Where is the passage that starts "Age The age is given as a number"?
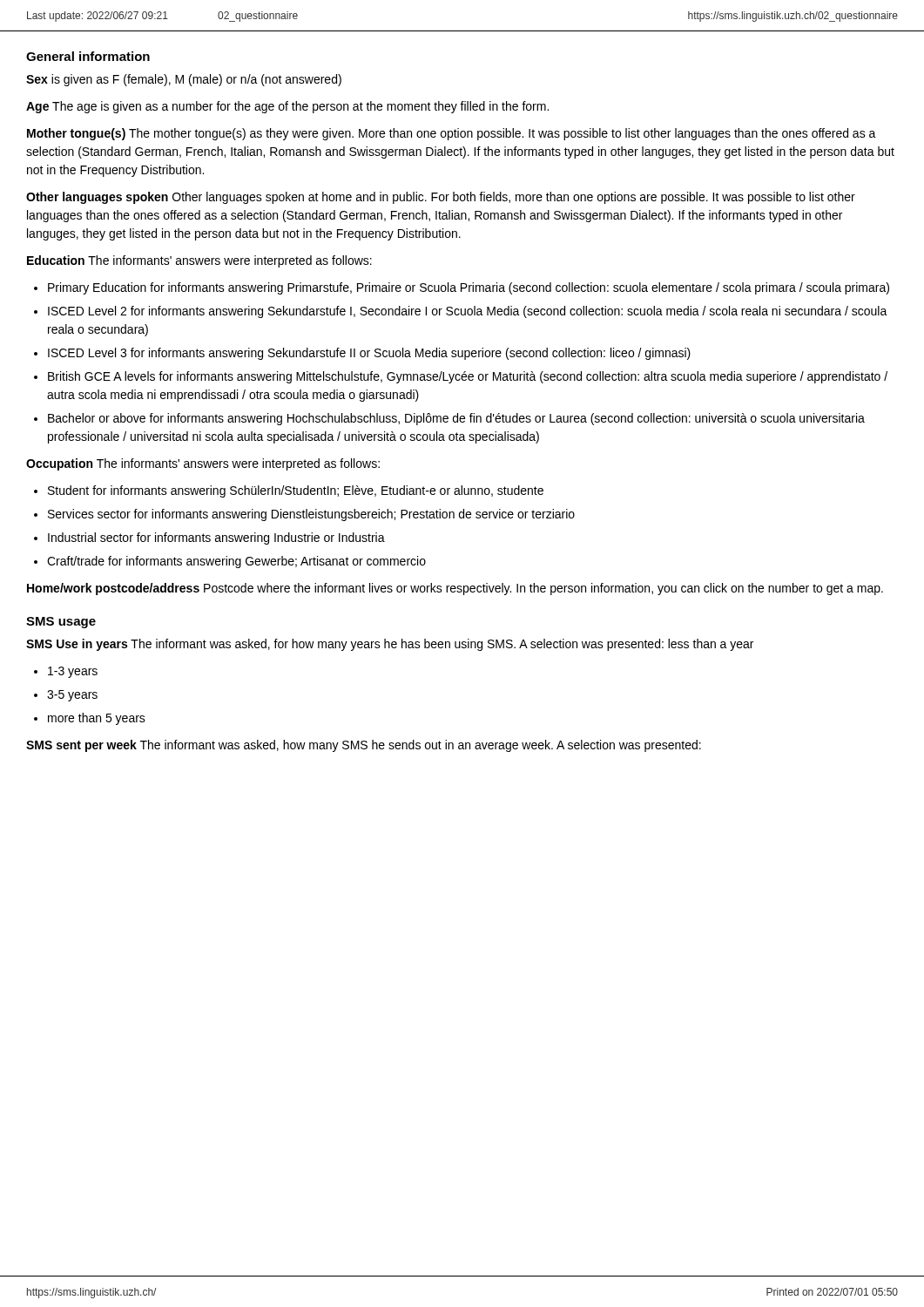 point(462,107)
